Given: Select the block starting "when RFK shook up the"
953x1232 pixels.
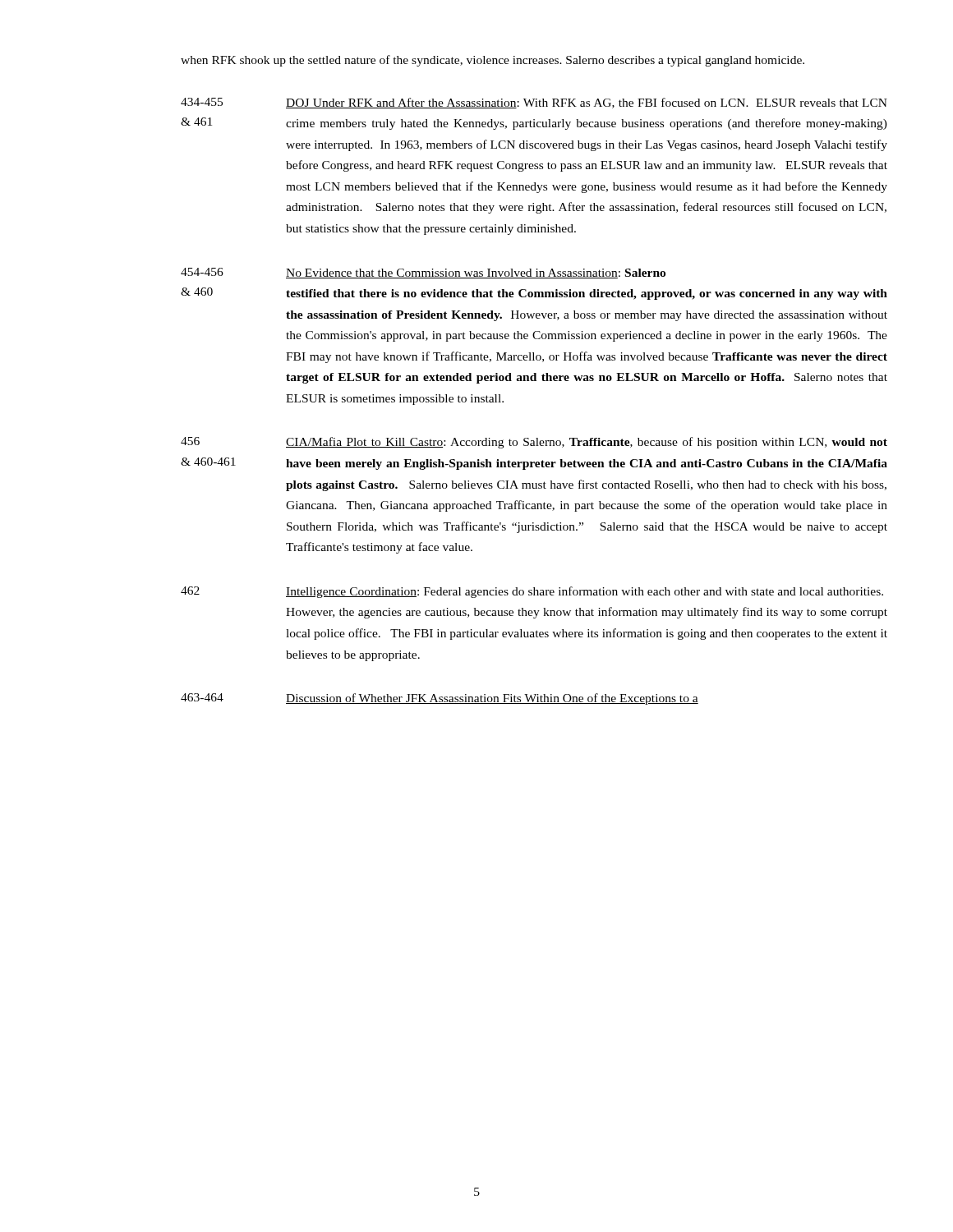Looking at the screenshot, I should 493,60.
